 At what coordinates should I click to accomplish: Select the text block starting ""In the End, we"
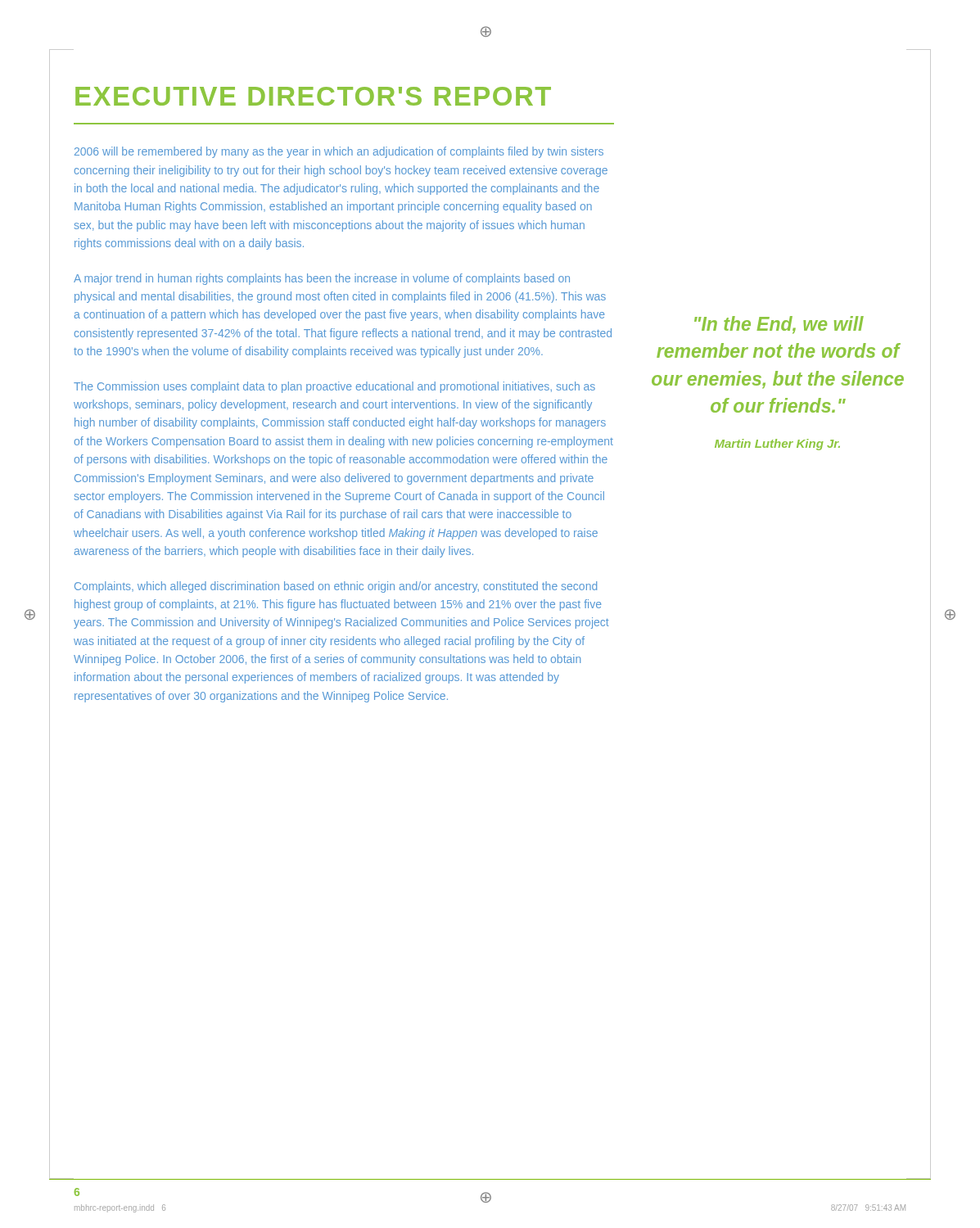click(x=778, y=365)
